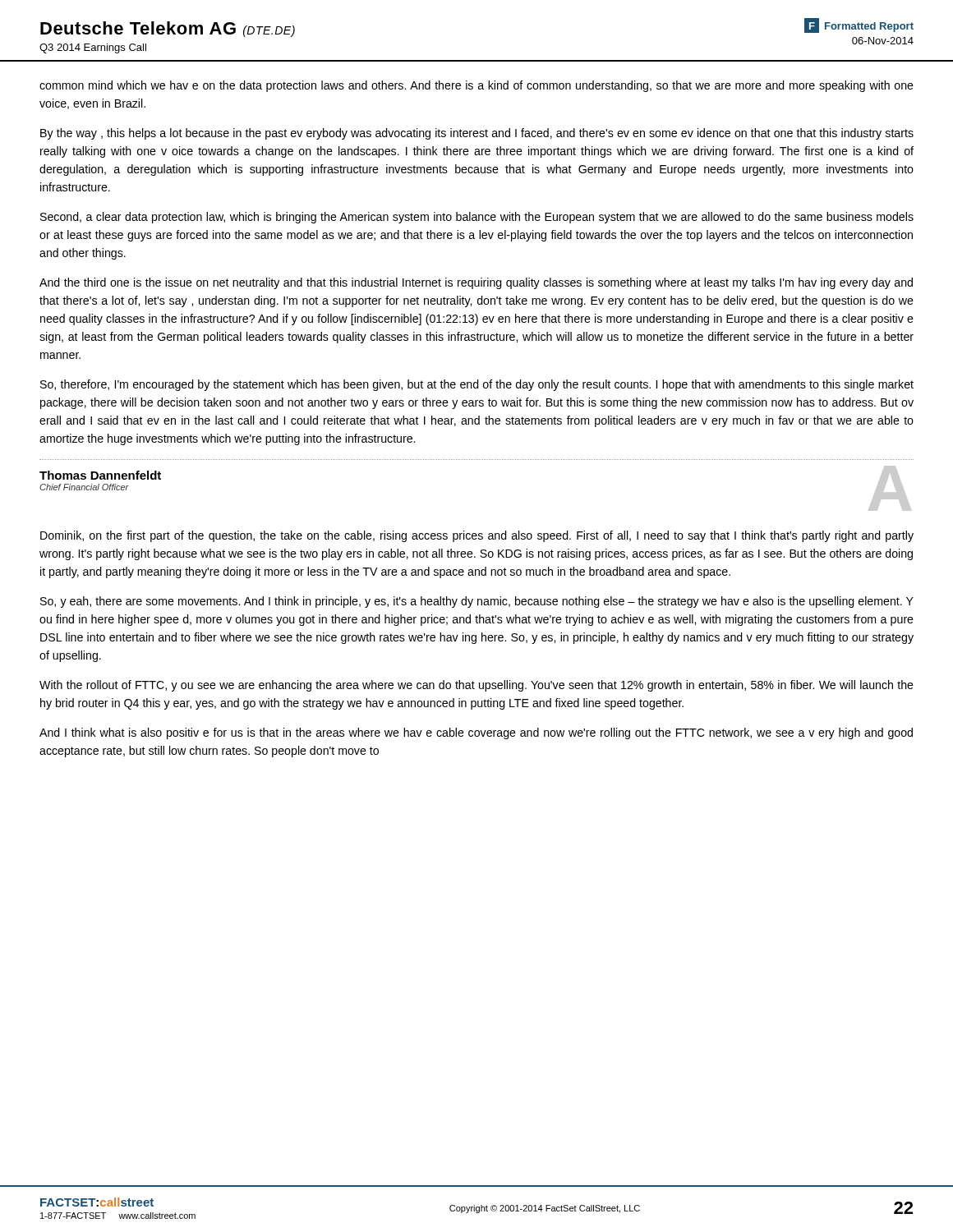
Task: Find the element starting "Dominik, on the first"
Action: point(476,554)
